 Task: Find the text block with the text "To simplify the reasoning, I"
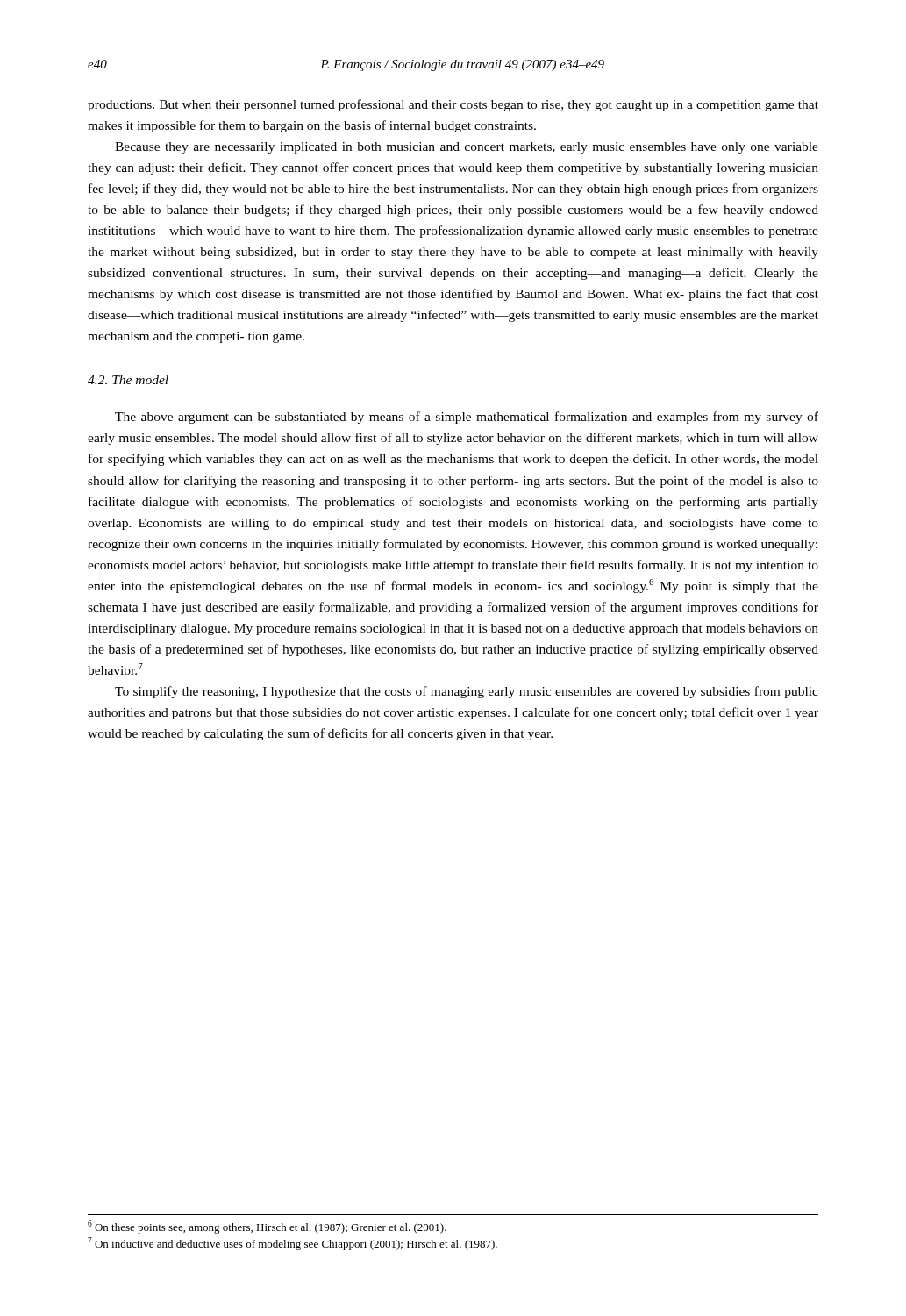pyautogui.click(x=453, y=712)
